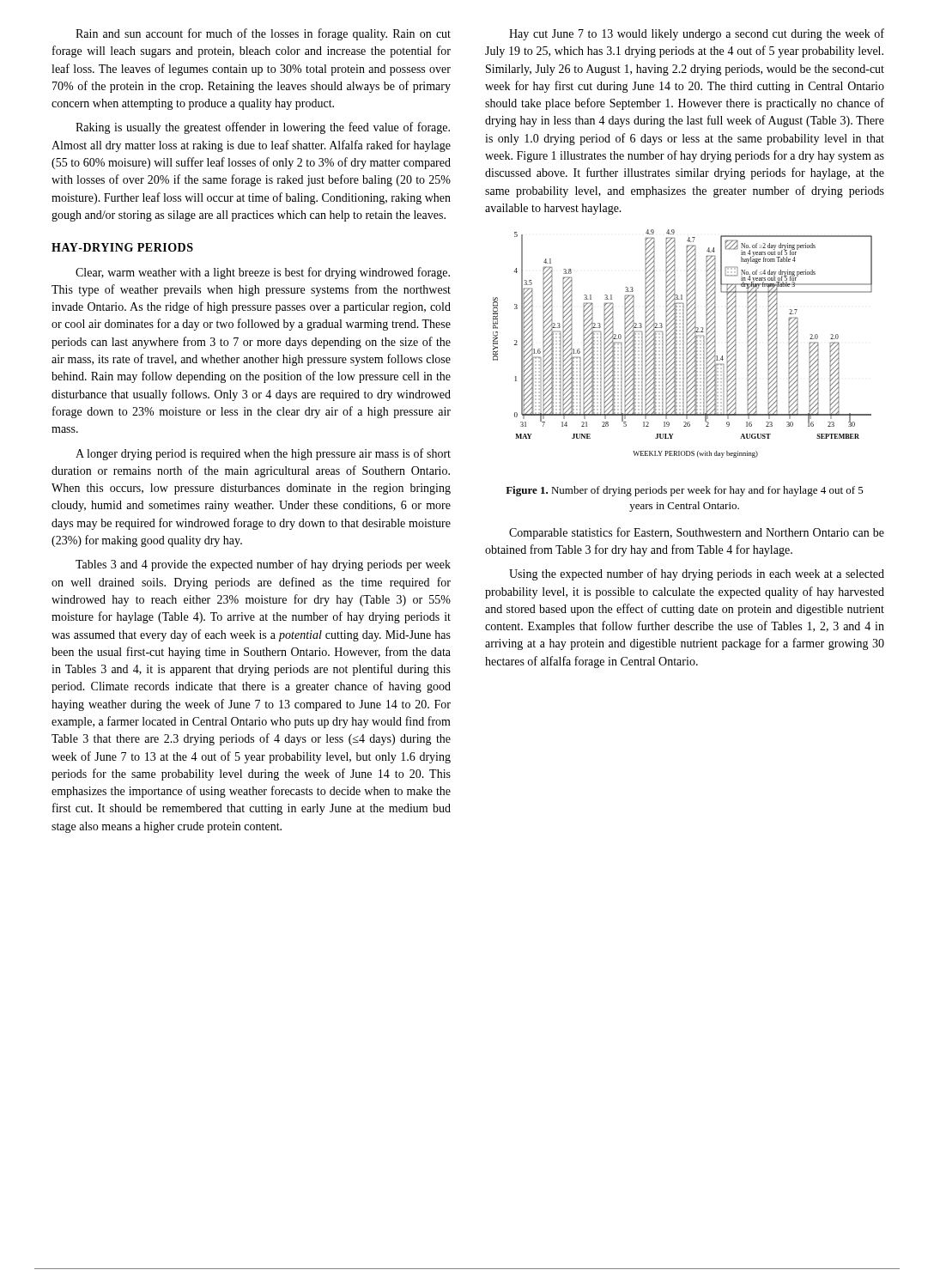
Task: Click the bar chart
Action: coord(685,353)
